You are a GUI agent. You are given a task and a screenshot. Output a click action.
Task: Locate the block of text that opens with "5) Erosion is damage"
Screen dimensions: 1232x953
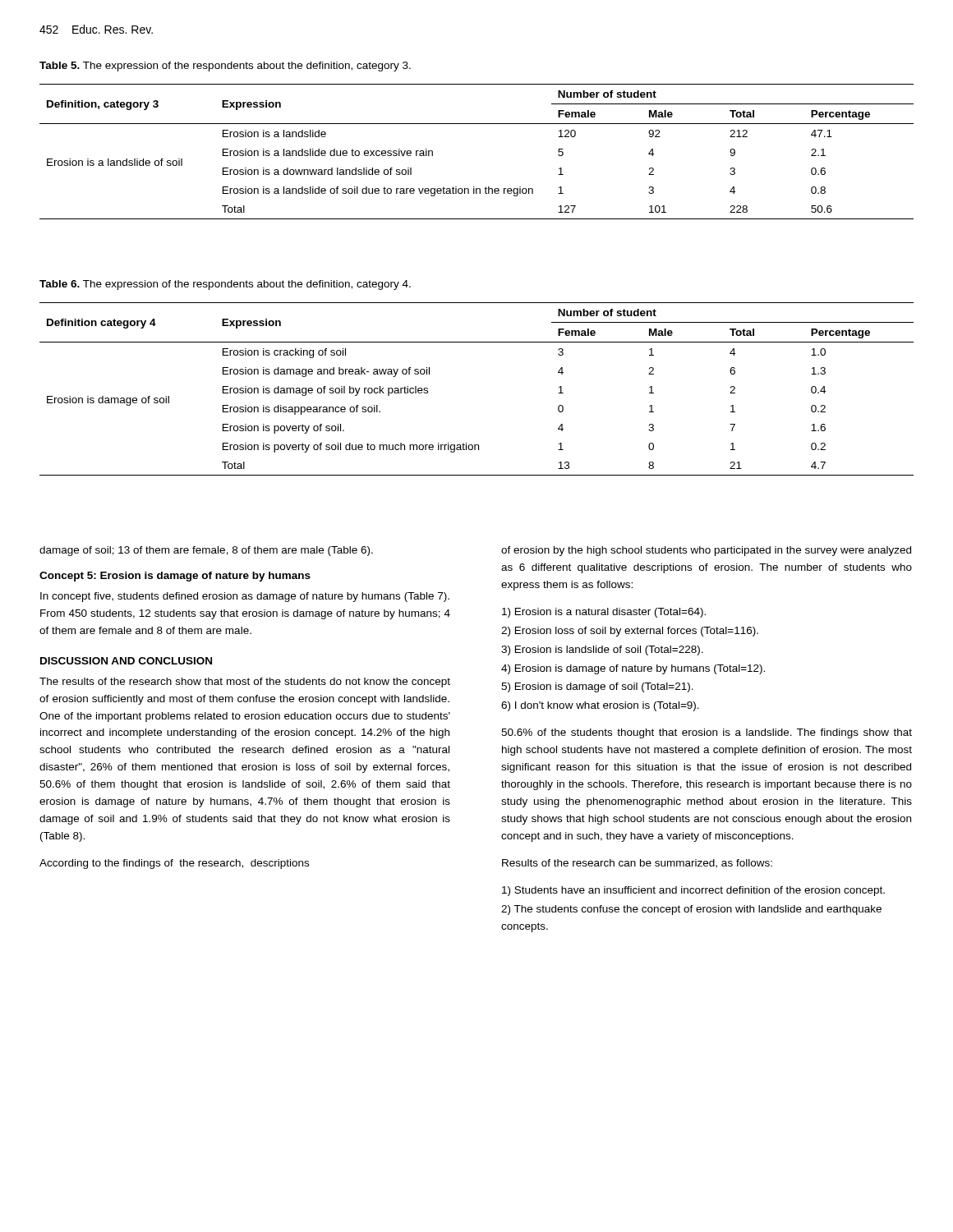tap(597, 687)
